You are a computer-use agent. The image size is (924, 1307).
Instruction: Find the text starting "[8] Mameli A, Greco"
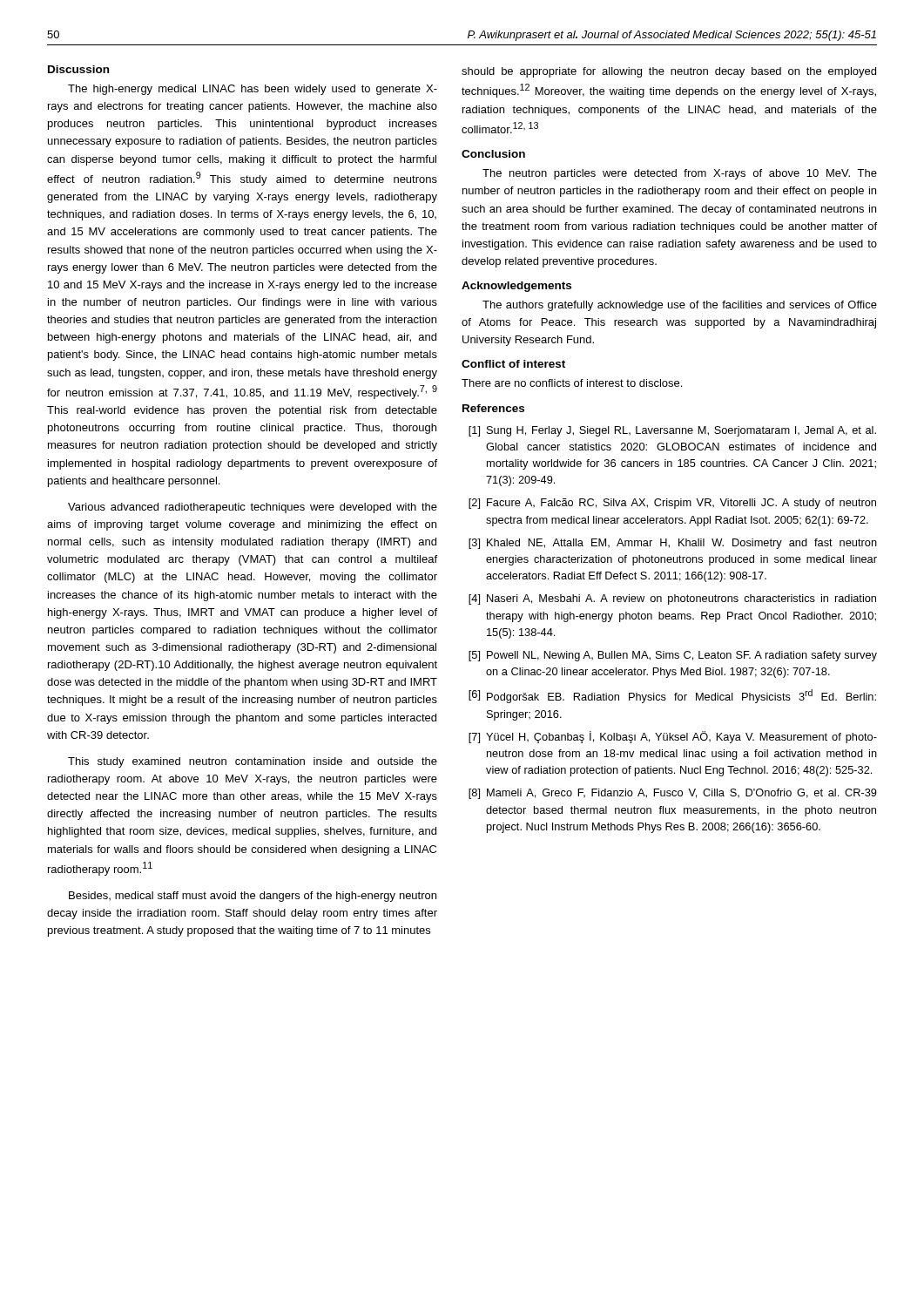(x=669, y=810)
